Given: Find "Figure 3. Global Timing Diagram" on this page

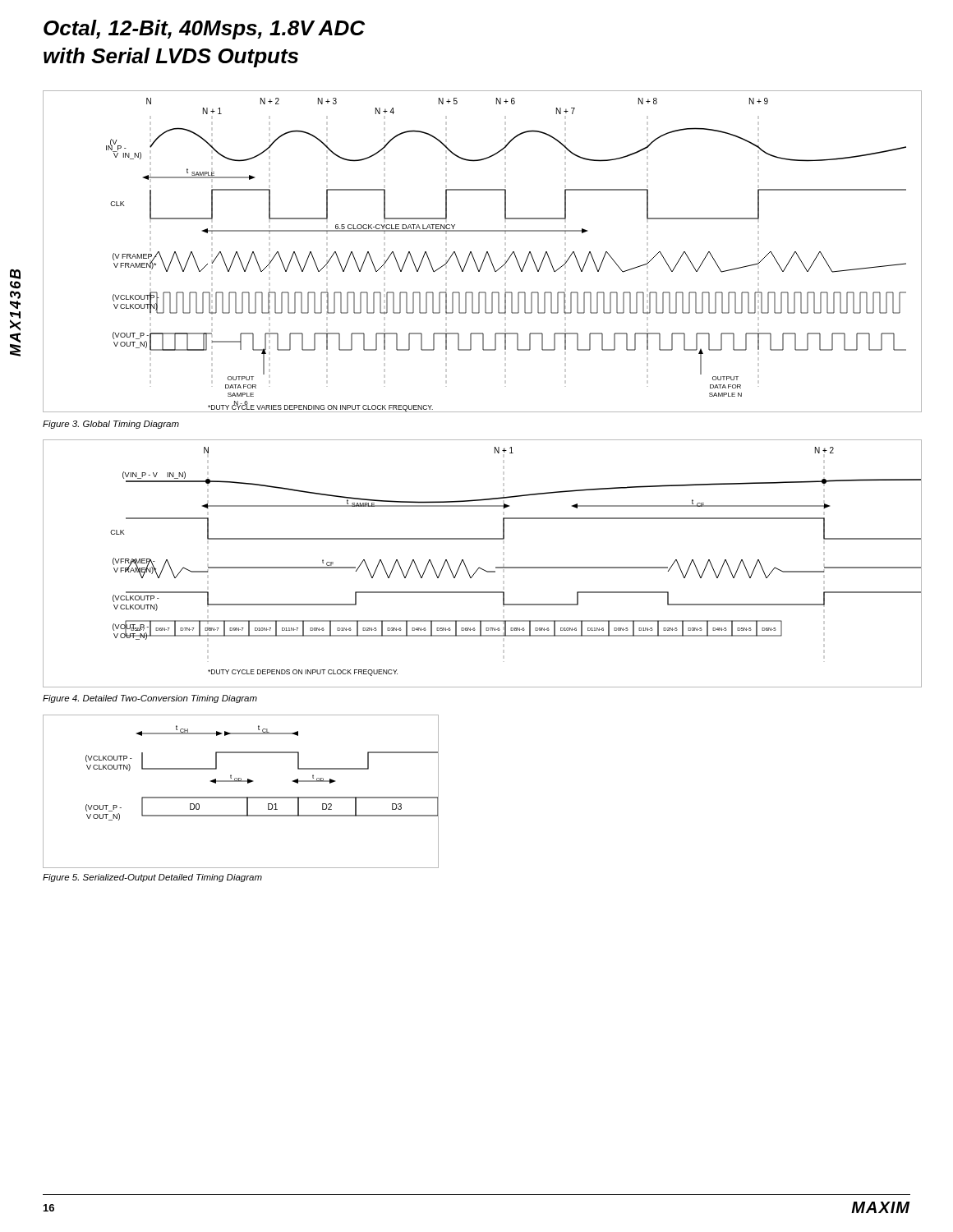Looking at the screenshot, I should 111,424.
